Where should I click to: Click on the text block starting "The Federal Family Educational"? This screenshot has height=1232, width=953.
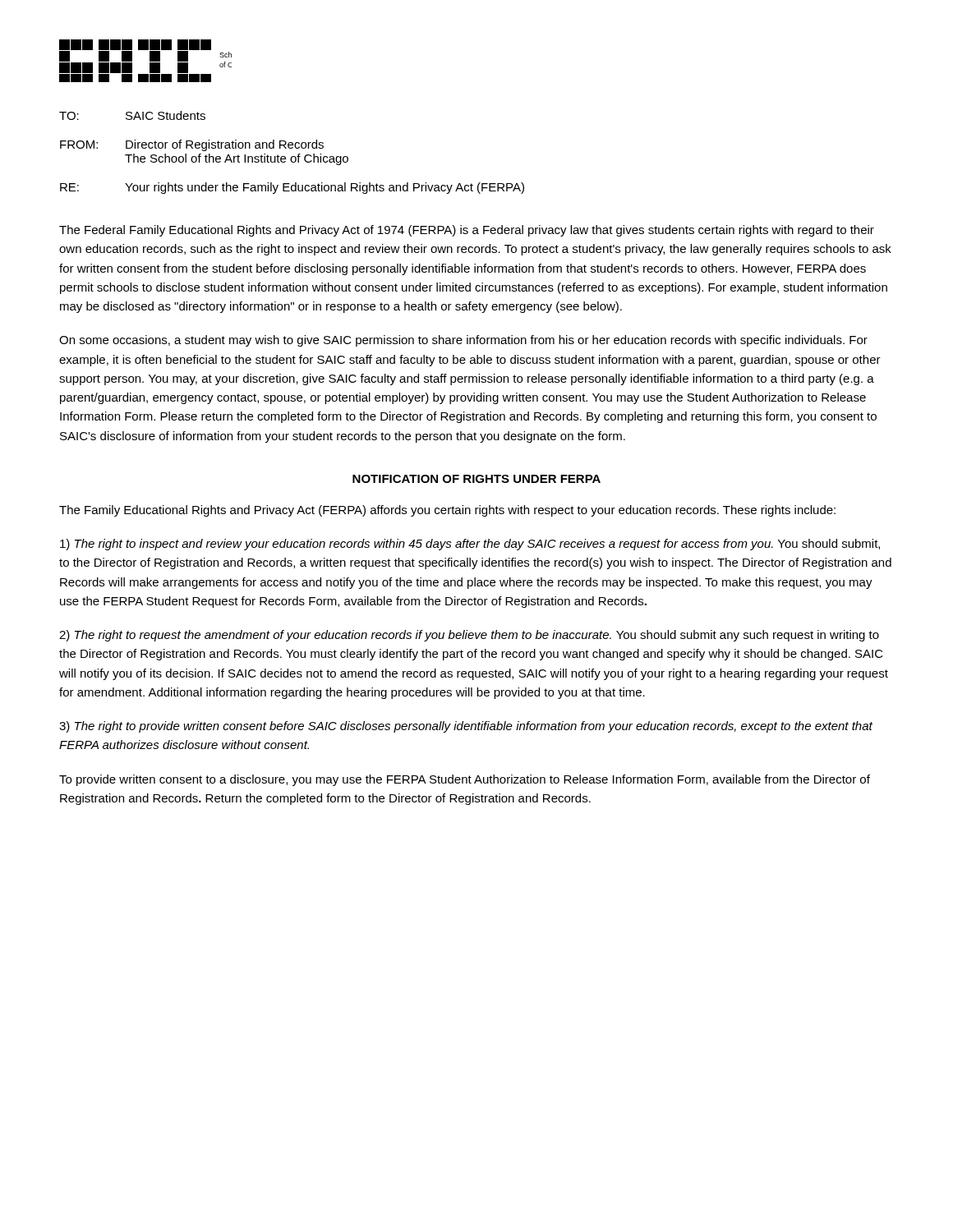(475, 268)
